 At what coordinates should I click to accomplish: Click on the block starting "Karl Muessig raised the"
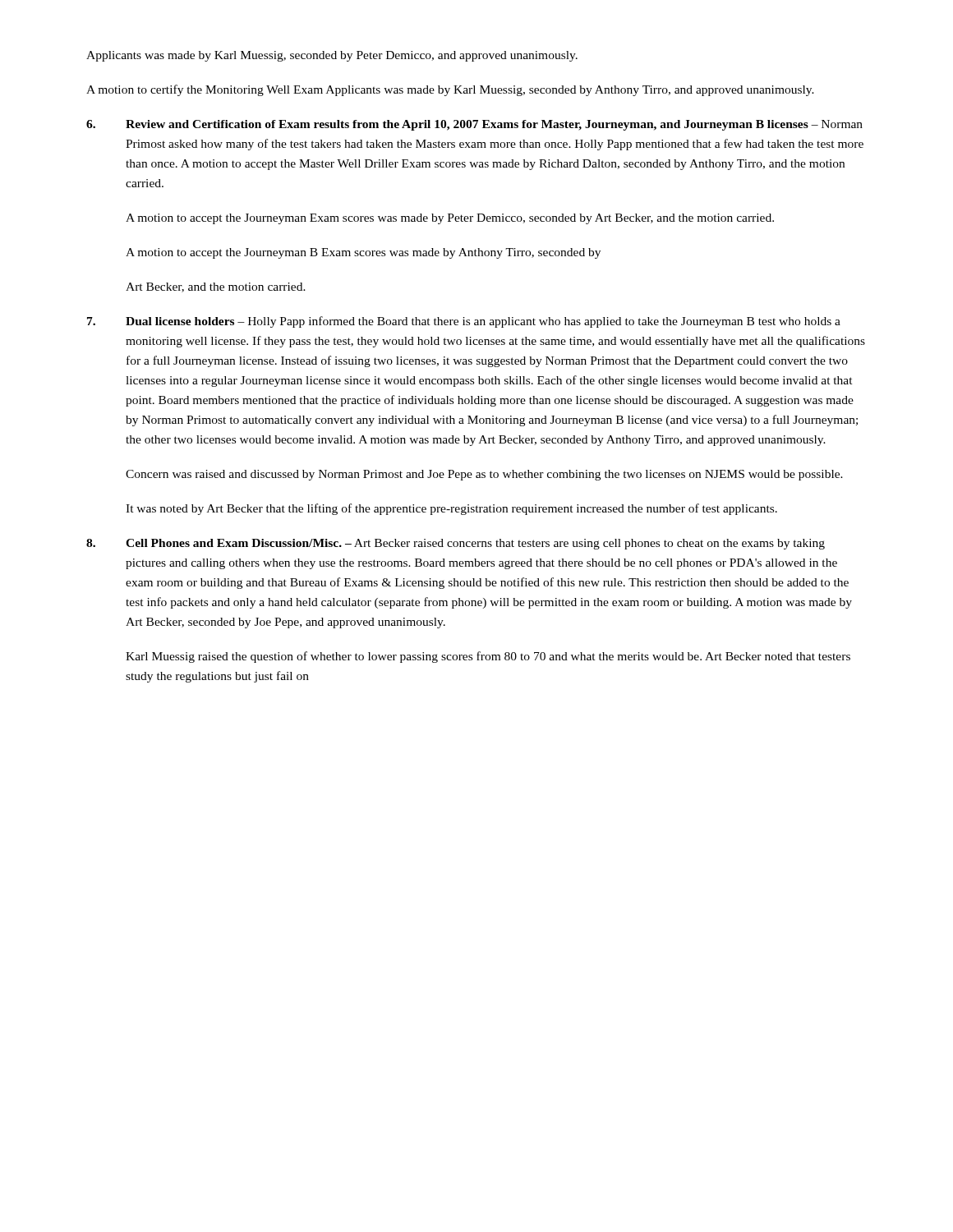point(488,666)
